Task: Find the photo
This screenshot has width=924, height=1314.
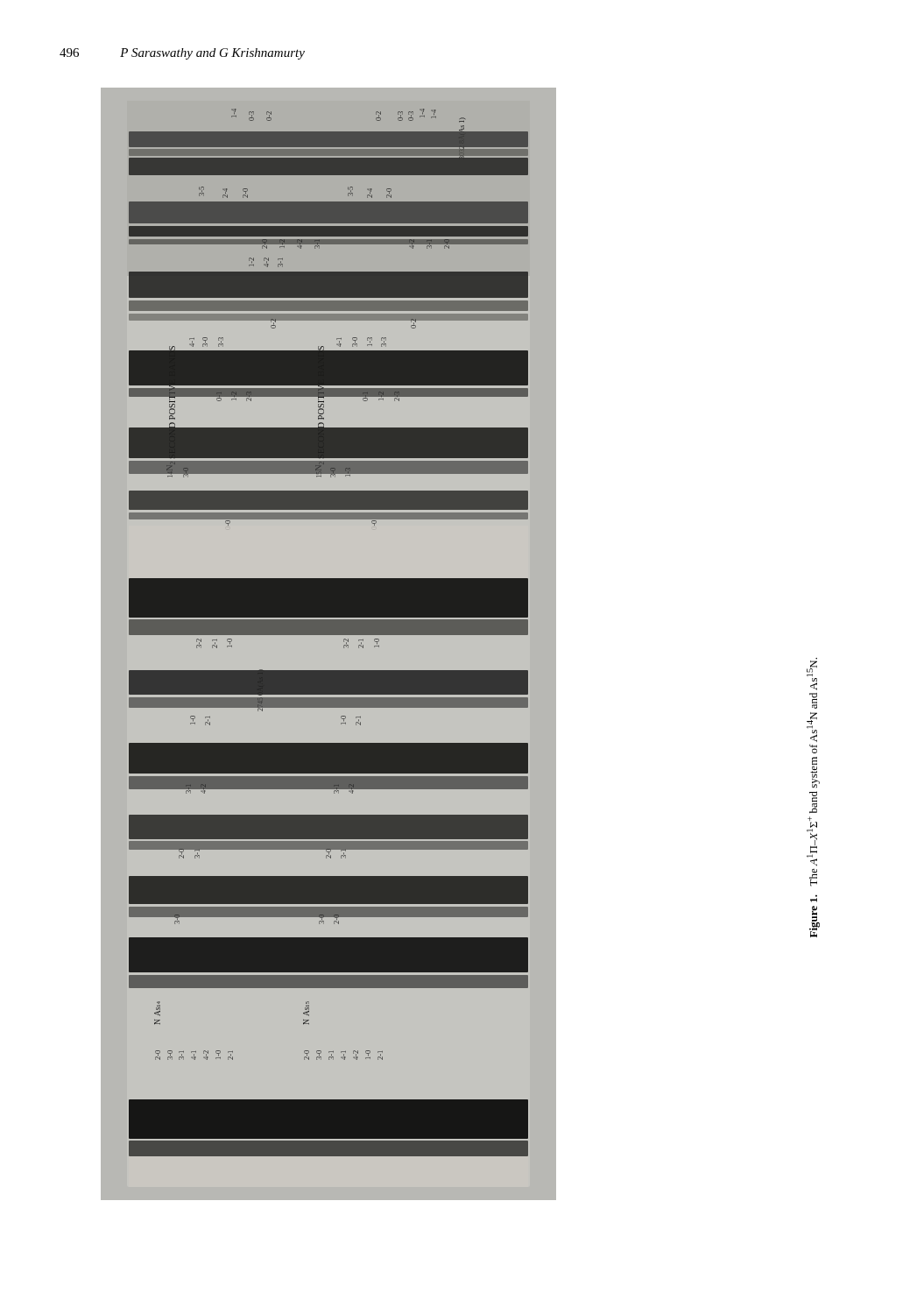Action: 328,644
